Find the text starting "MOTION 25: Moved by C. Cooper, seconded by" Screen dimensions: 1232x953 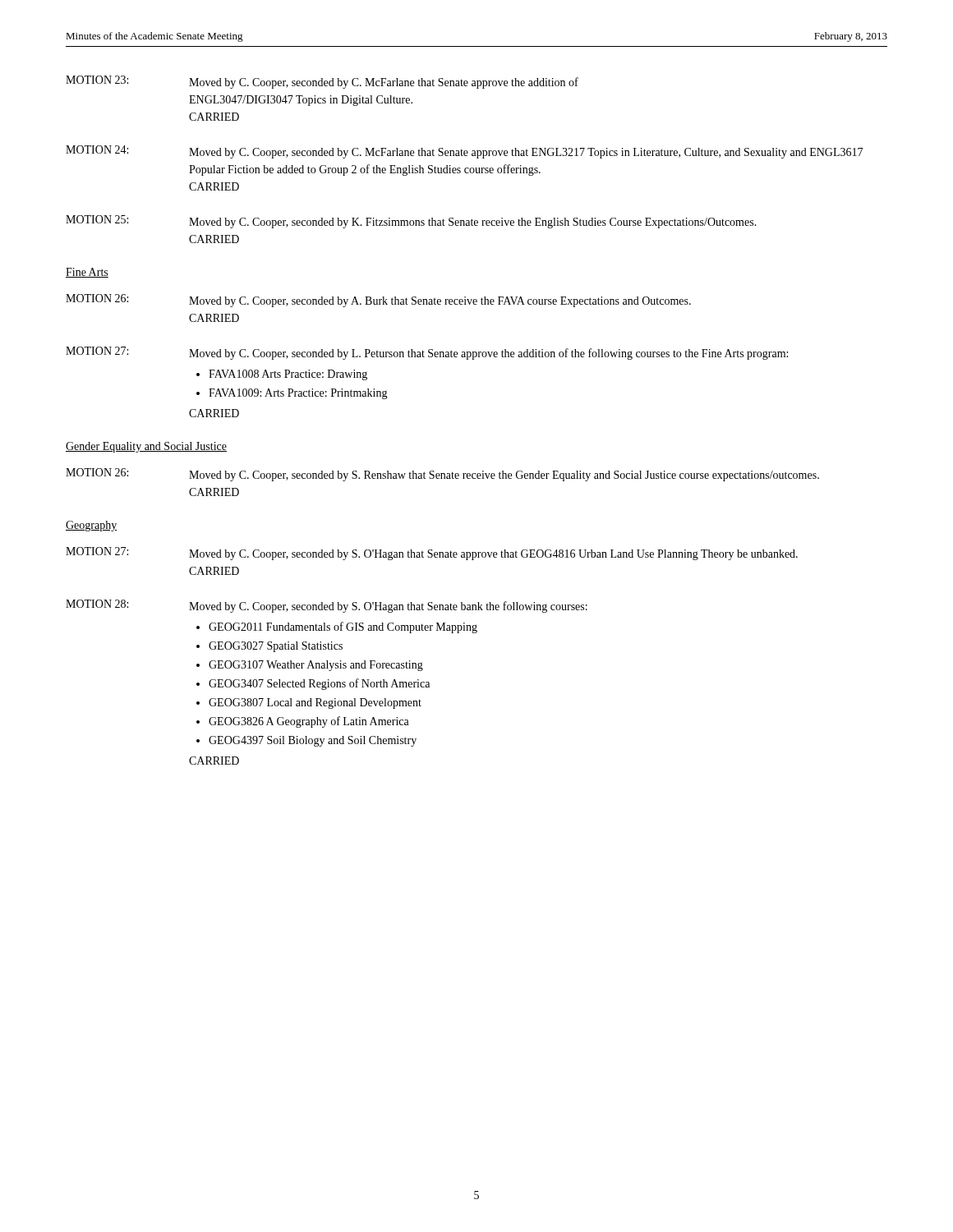pos(476,231)
